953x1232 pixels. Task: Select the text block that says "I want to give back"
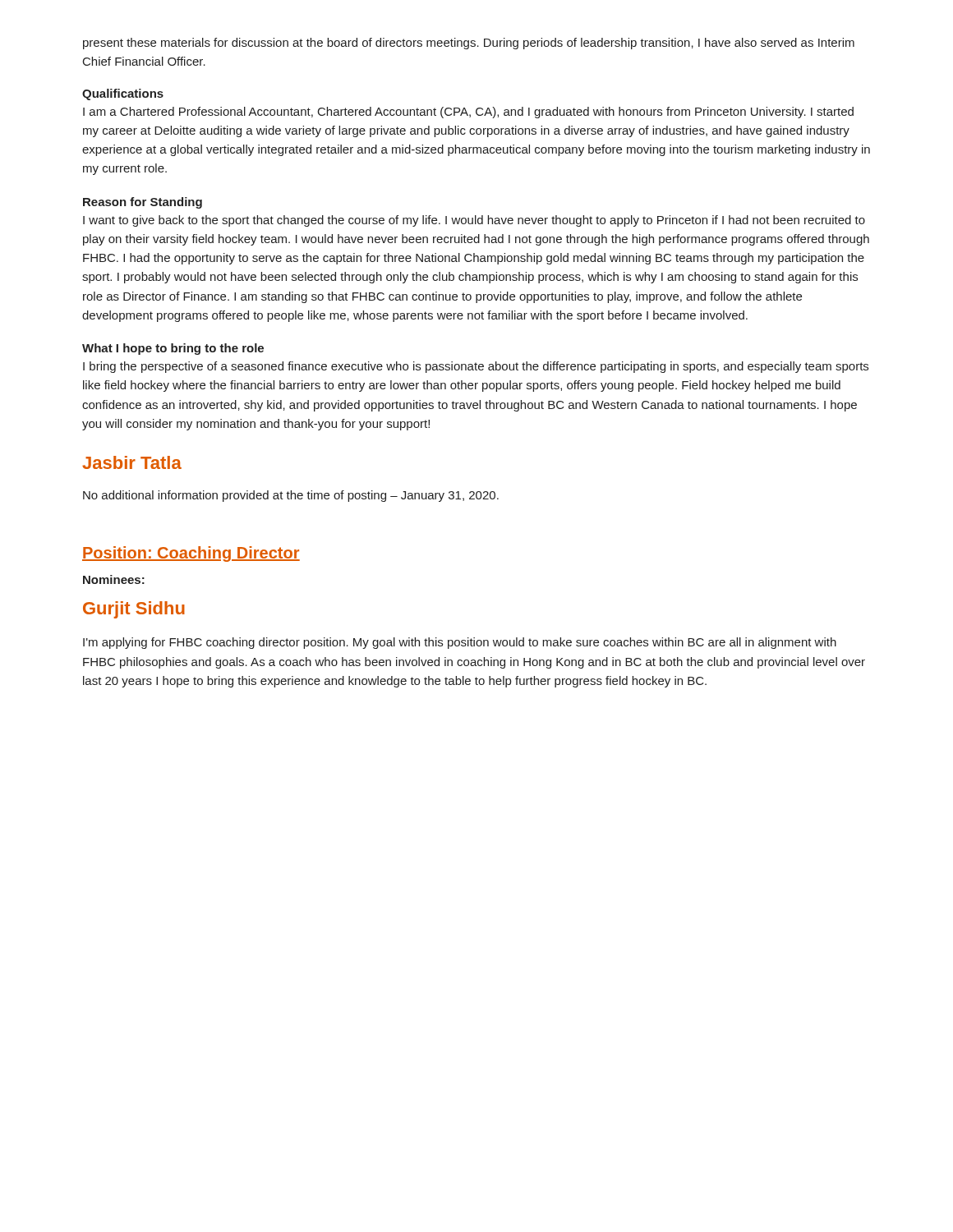pos(476,267)
